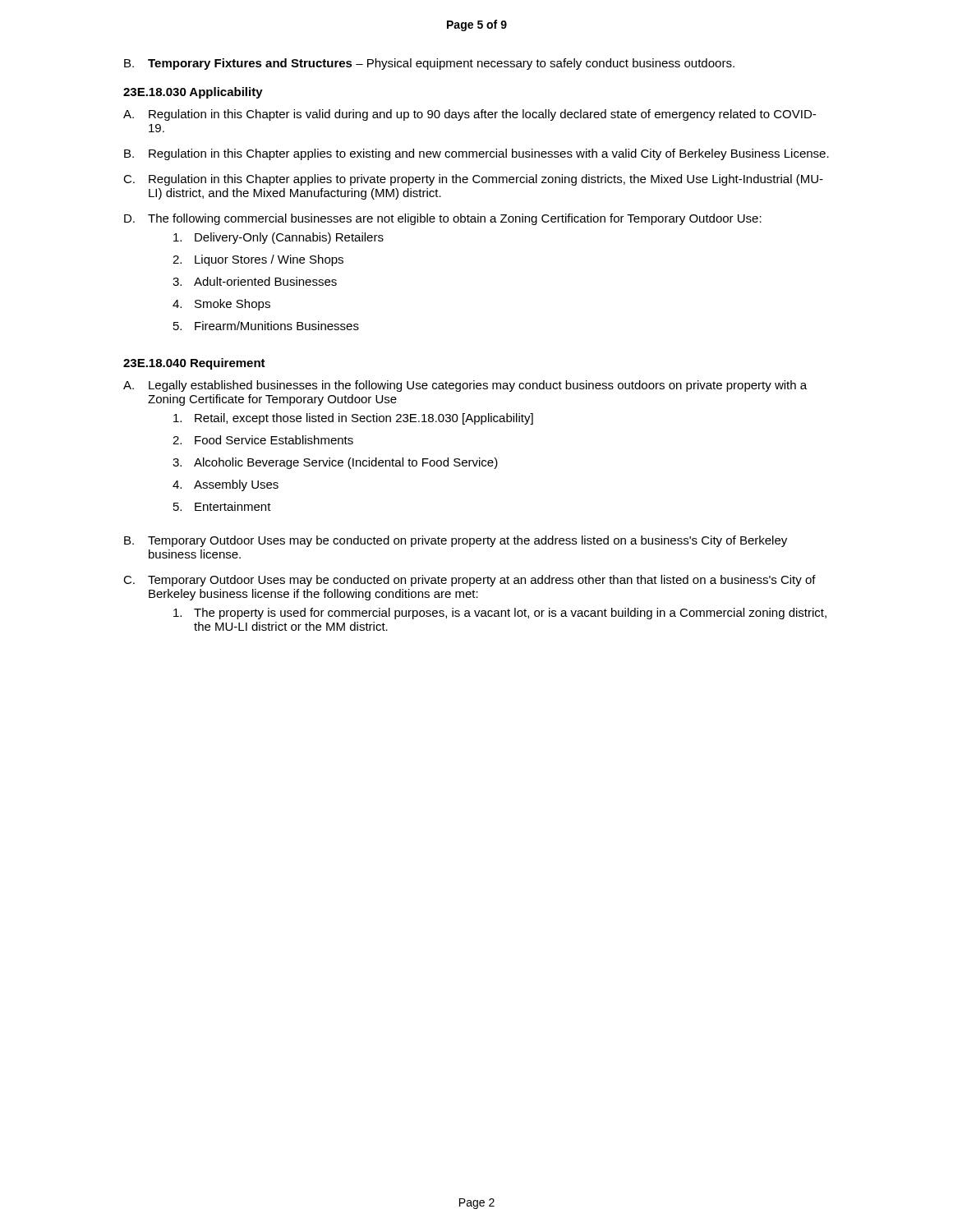The height and width of the screenshot is (1232, 953).
Task: Locate the list item with the text "2. Liquor Stores / Wine Shops"
Action: [x=258, y=260]
